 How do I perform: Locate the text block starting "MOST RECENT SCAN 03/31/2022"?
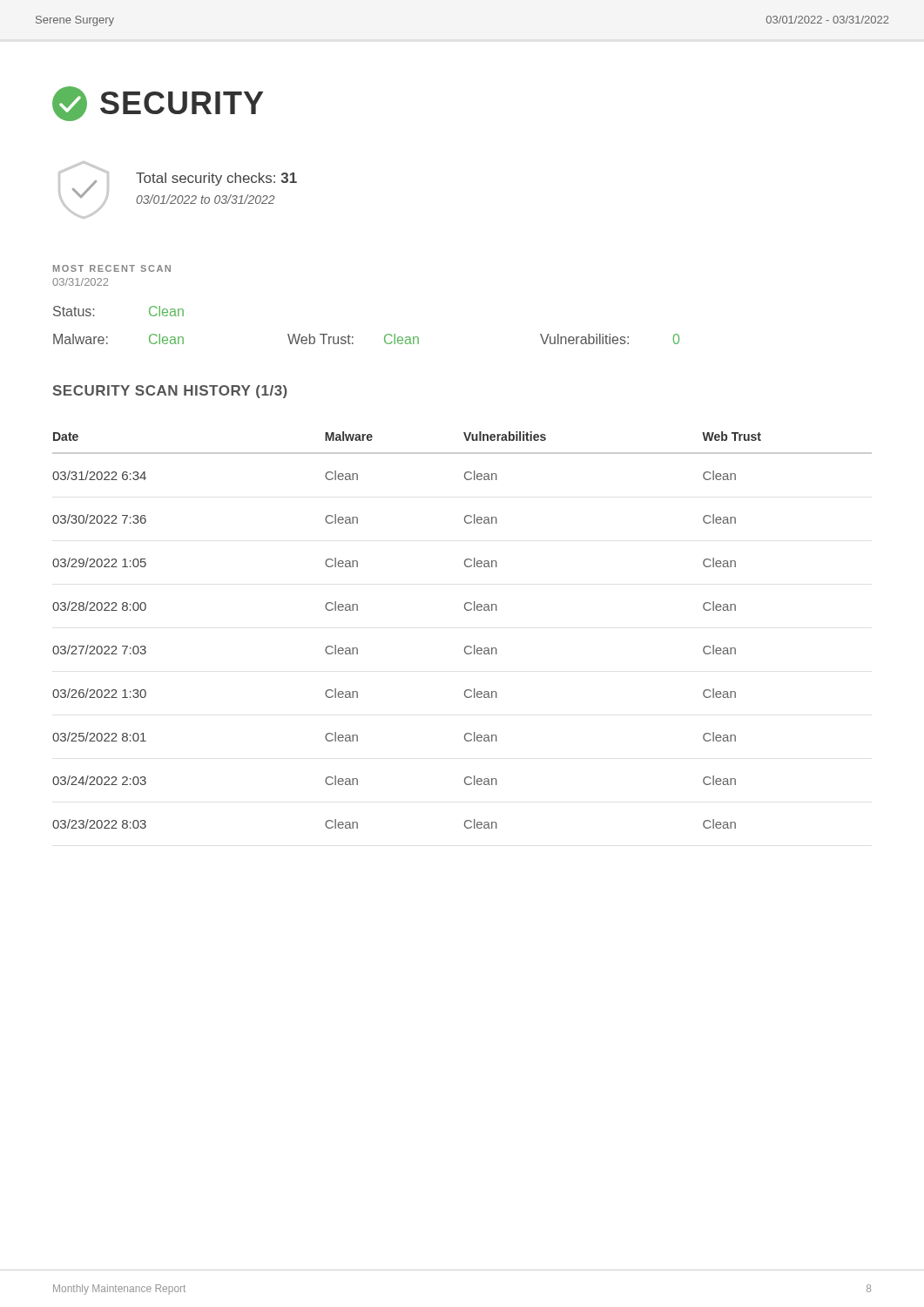tap(112, 268)
